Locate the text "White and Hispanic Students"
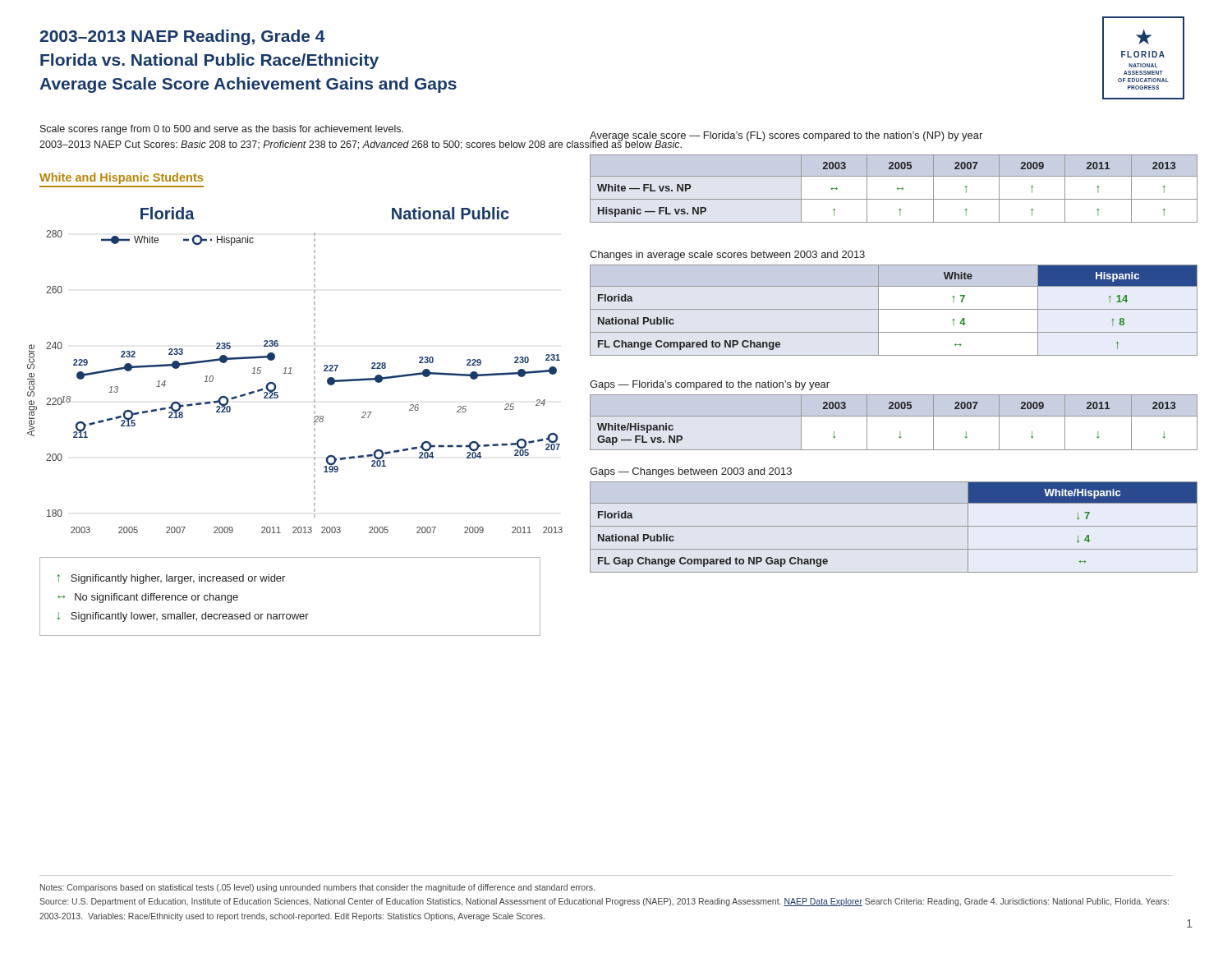The image size is (1232, 953). point(121,177)
